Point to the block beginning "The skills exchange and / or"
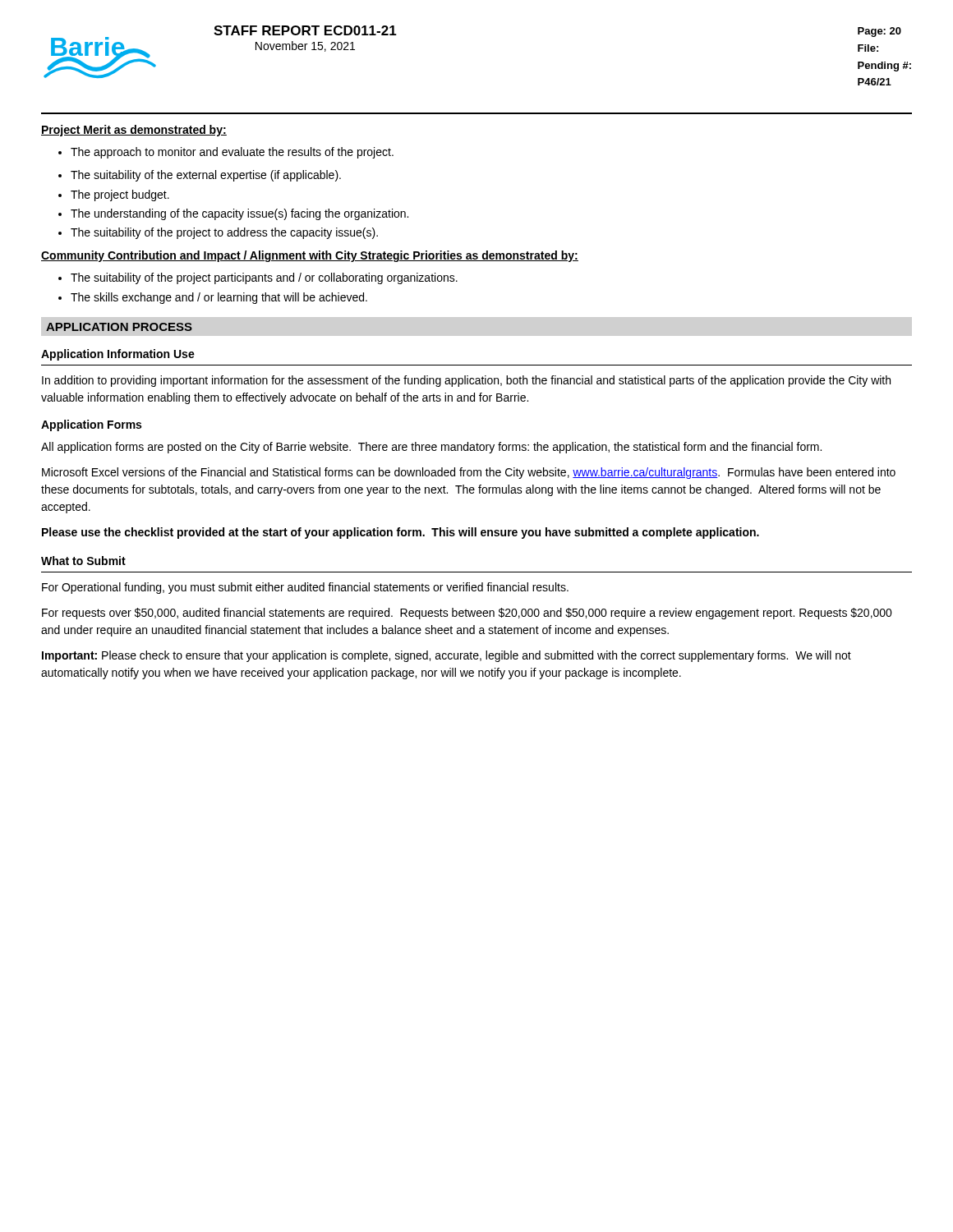This screenshot has height=1232, width=953. click(213, 298)
